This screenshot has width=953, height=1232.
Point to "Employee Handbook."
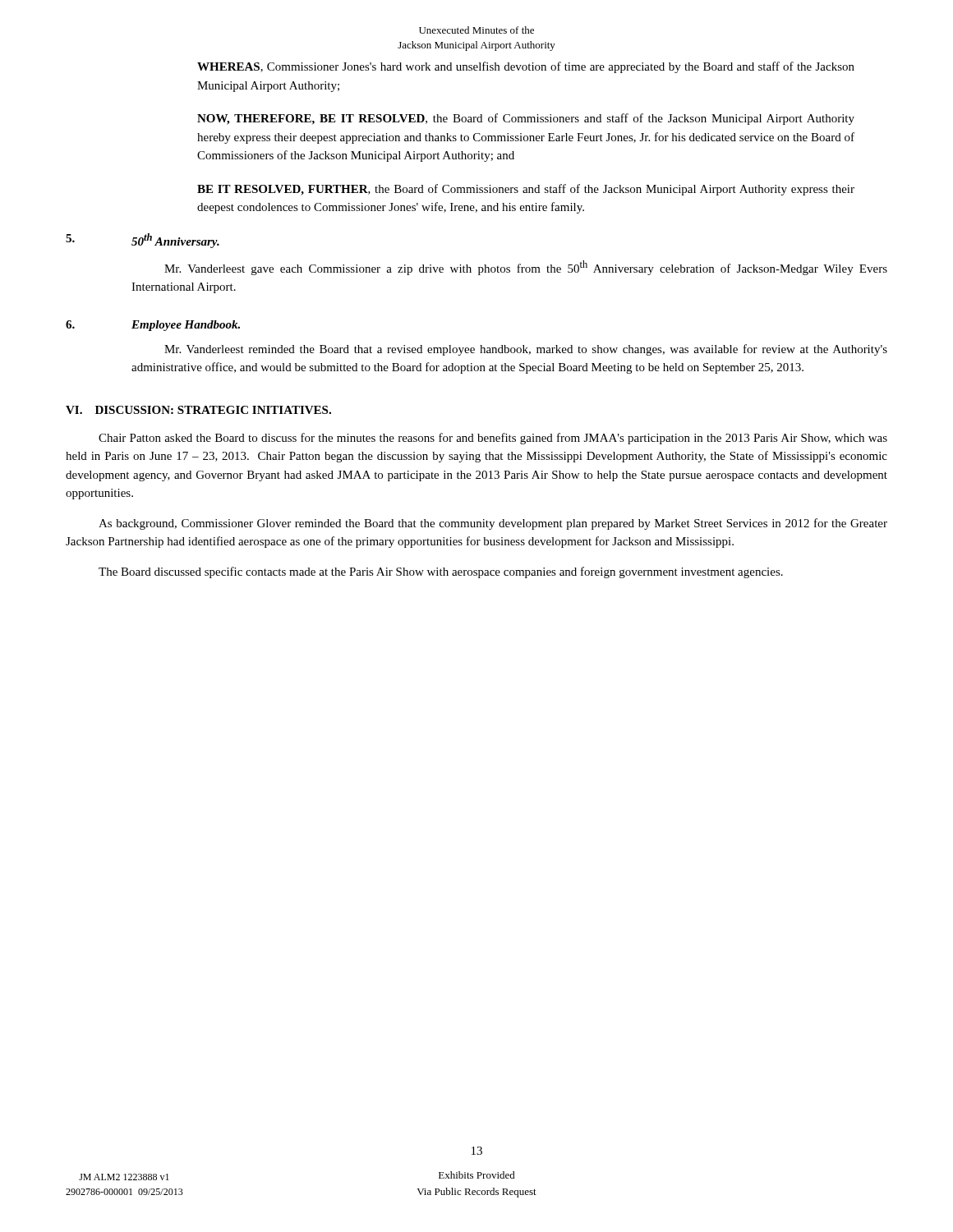[x=186, y=324]
